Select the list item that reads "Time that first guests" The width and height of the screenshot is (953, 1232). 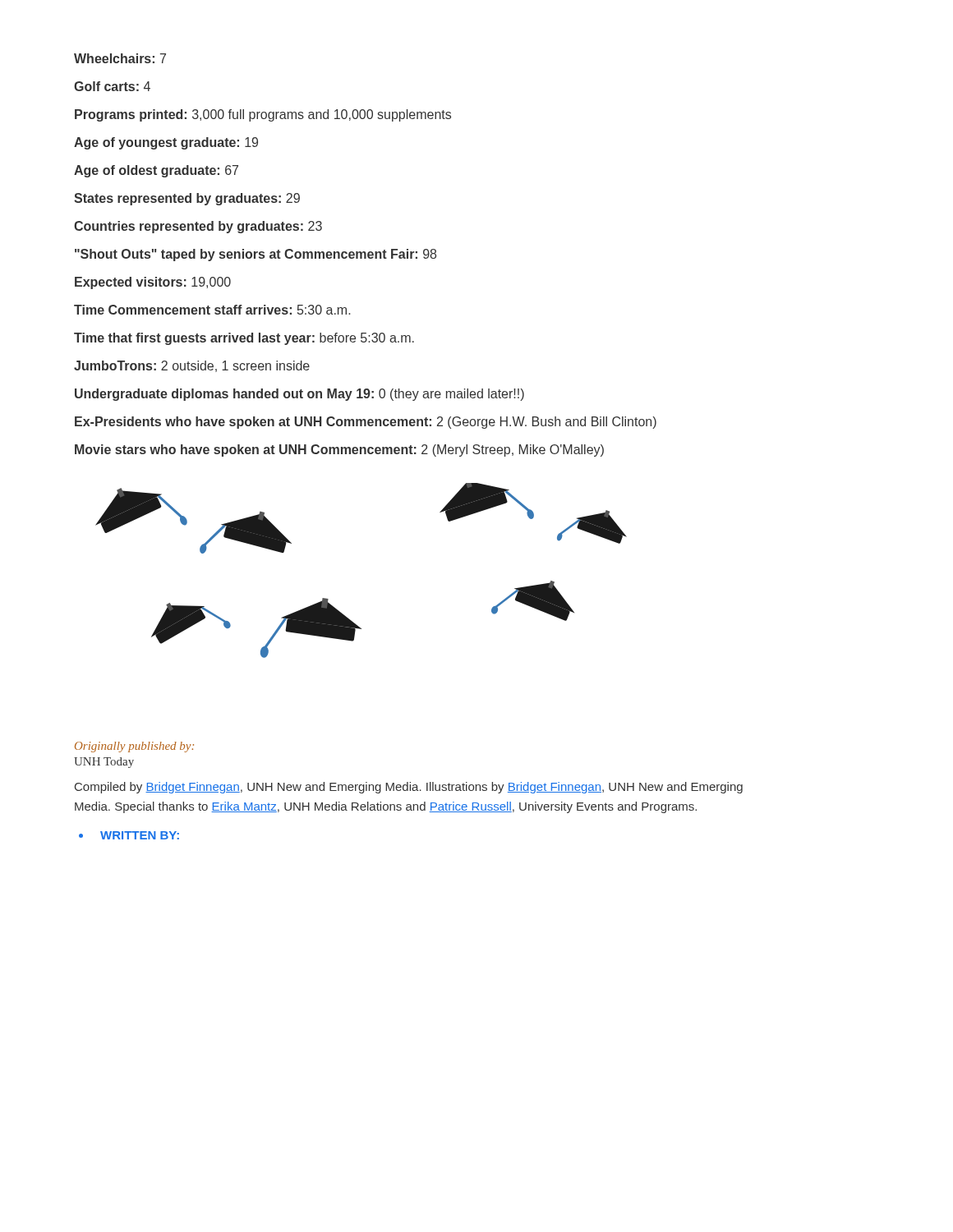244,338
